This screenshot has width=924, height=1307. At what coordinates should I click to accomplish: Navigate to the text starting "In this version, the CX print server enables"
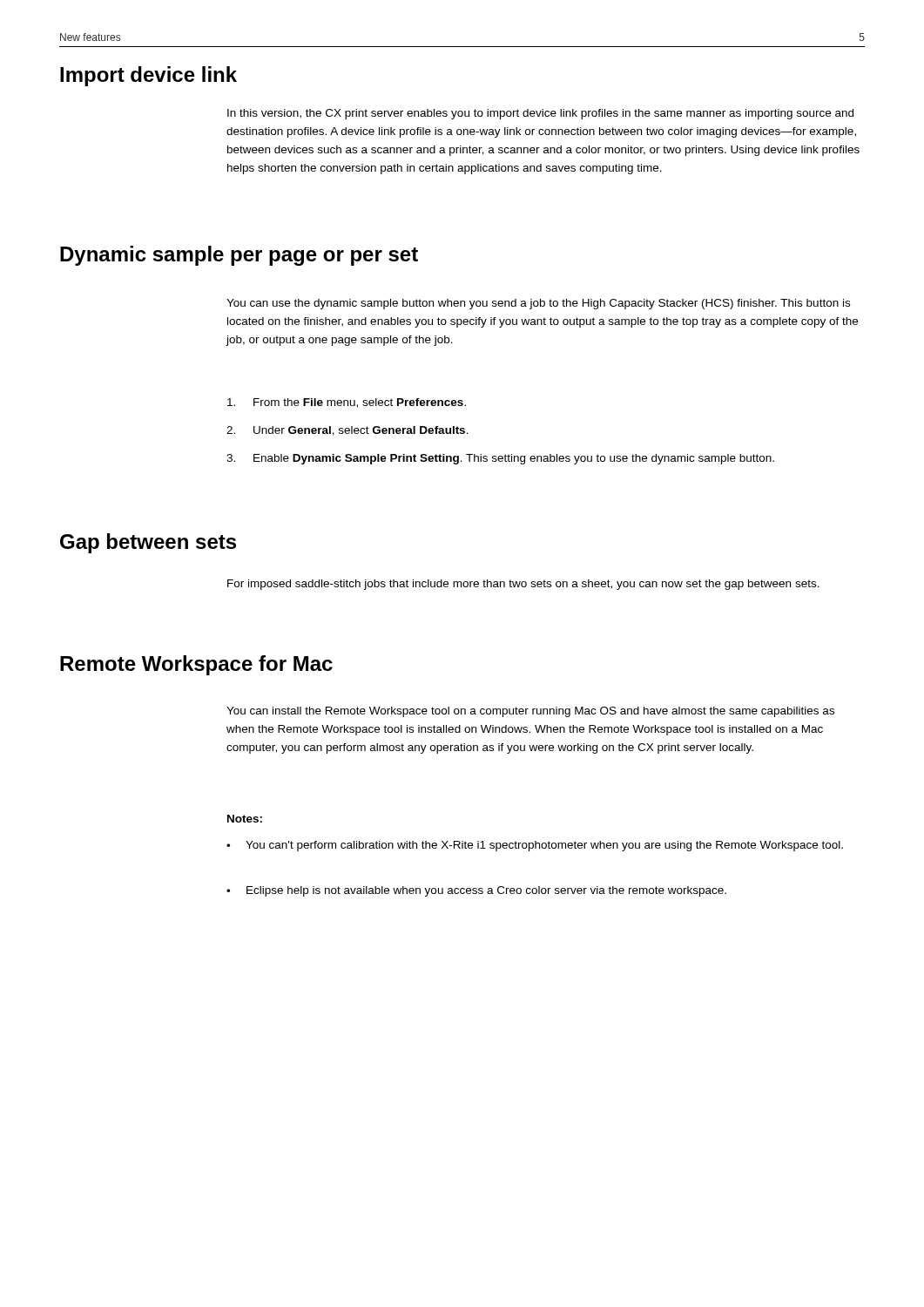546,141
